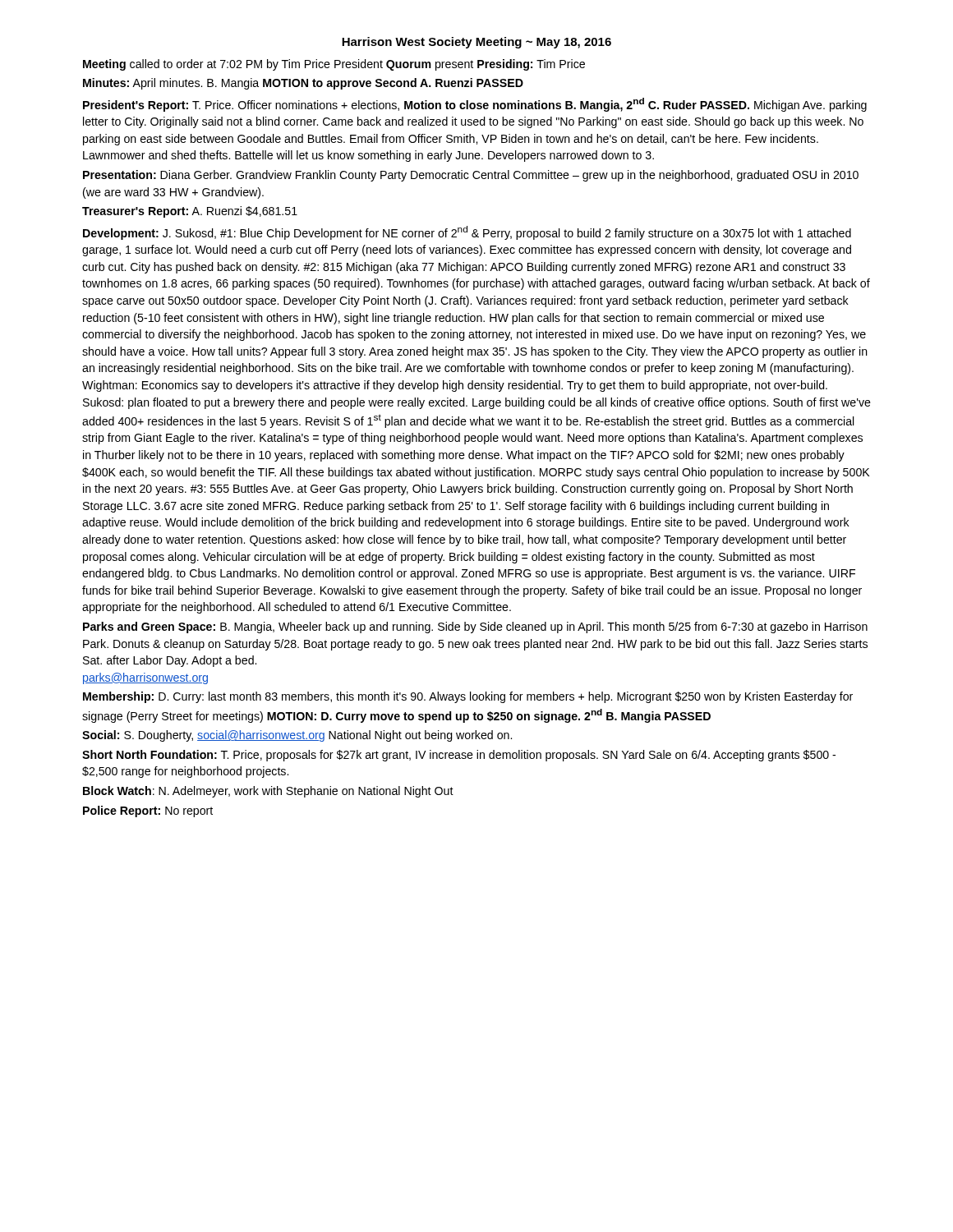953x1232 pixels.
Task: Locate the text block that reads "President's Report: T. Price."
Action: (475, 129)
